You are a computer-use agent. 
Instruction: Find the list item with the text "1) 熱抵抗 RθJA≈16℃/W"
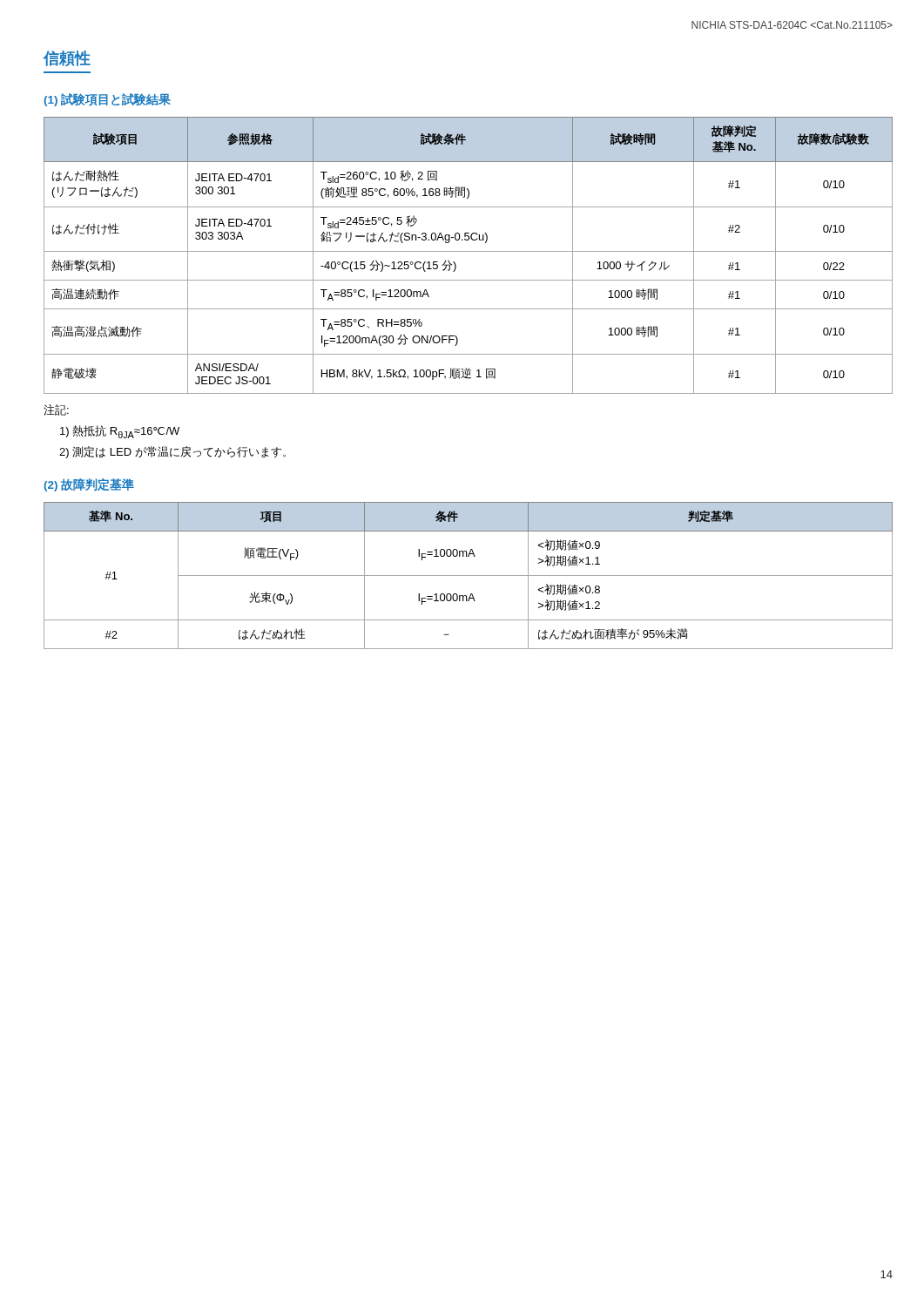[x=119, y=432]
